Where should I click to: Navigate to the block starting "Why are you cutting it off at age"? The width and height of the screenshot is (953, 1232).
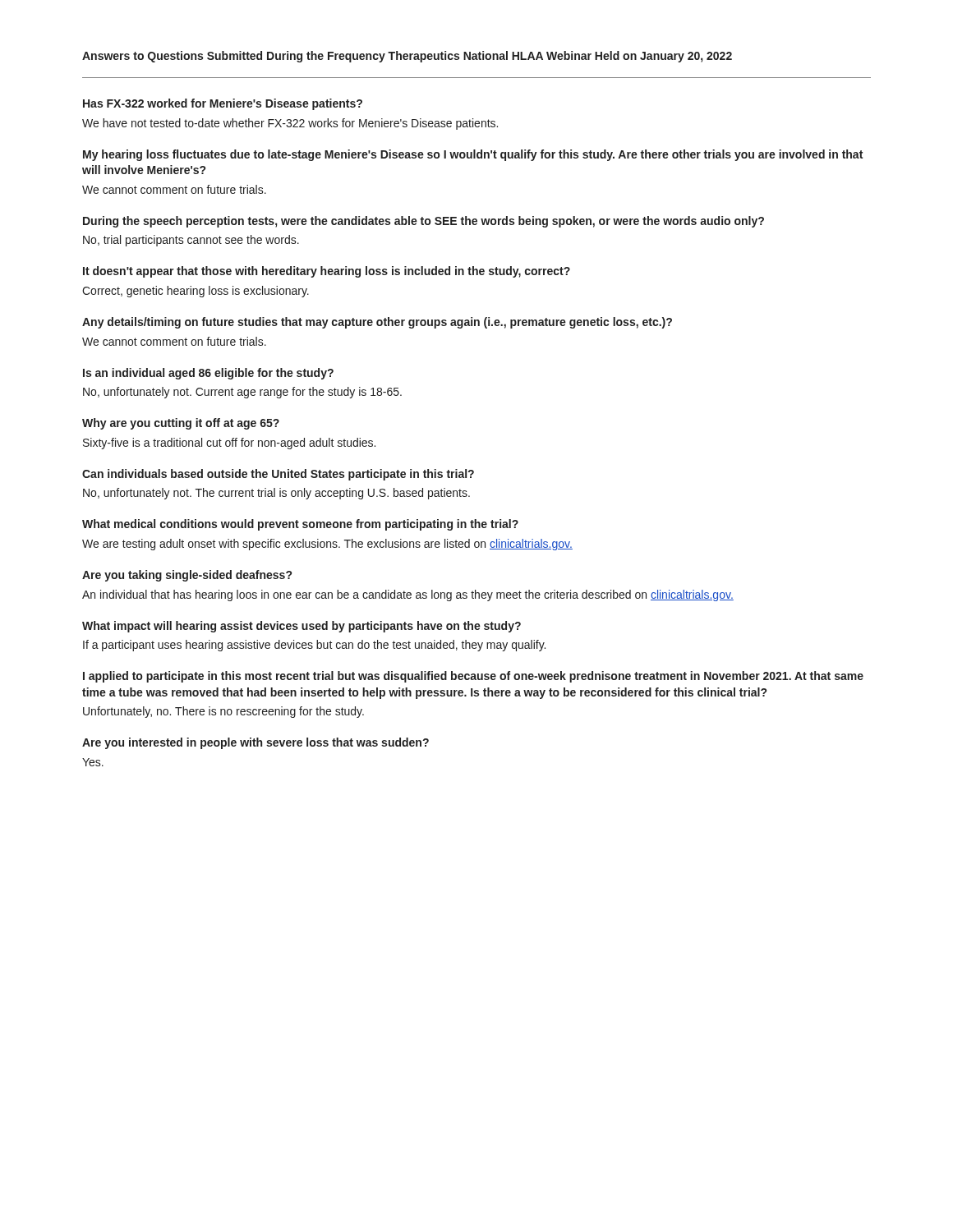[181, 424]
